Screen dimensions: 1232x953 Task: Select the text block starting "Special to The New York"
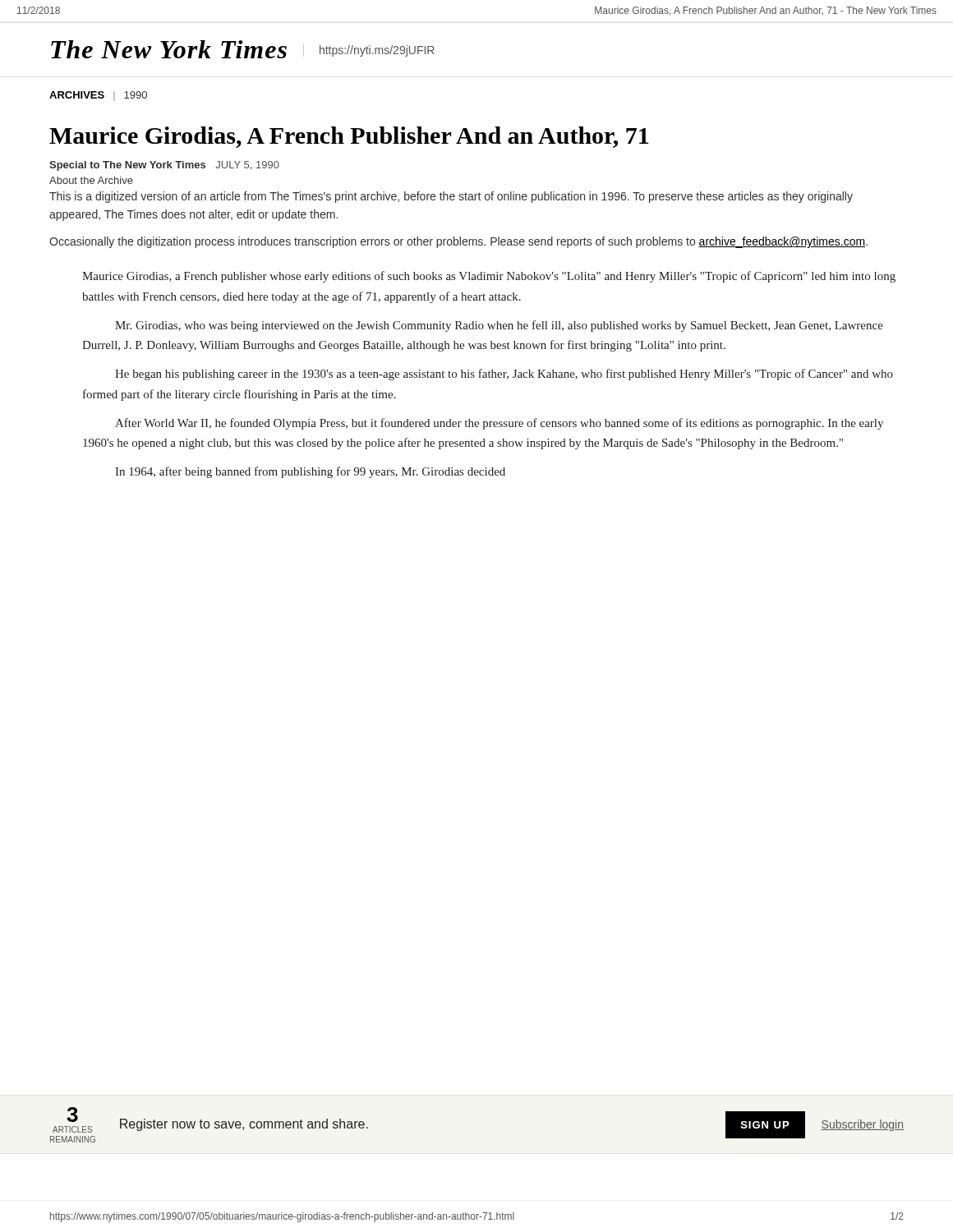pyautogui.click(x=164, y=165)
